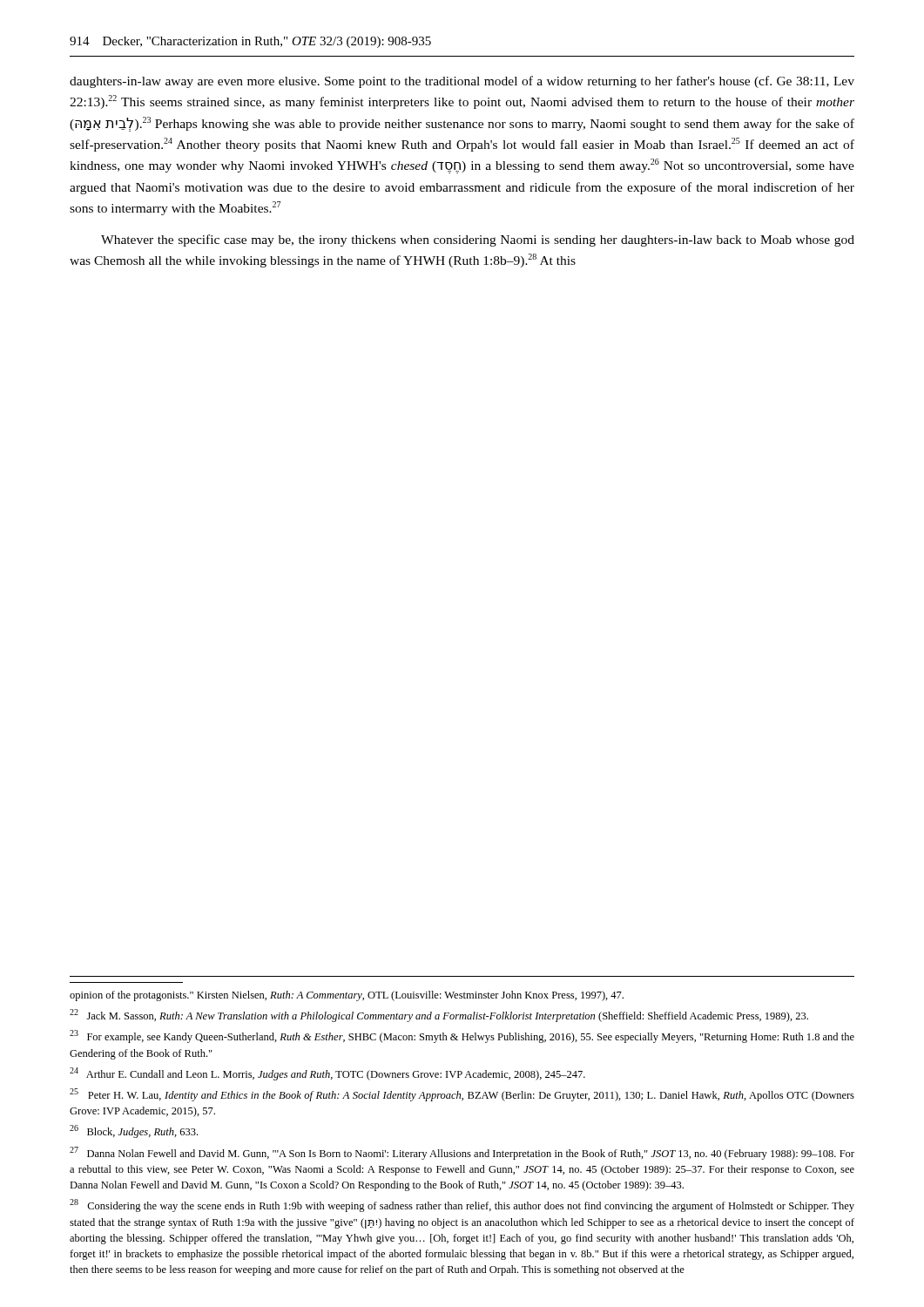Image resolution: width=924 pixels, height=1307 pixels.
Task: Navigate to the block starting "22 Jack M. Sasson, Ruth: A New"
Action: 439,1015
